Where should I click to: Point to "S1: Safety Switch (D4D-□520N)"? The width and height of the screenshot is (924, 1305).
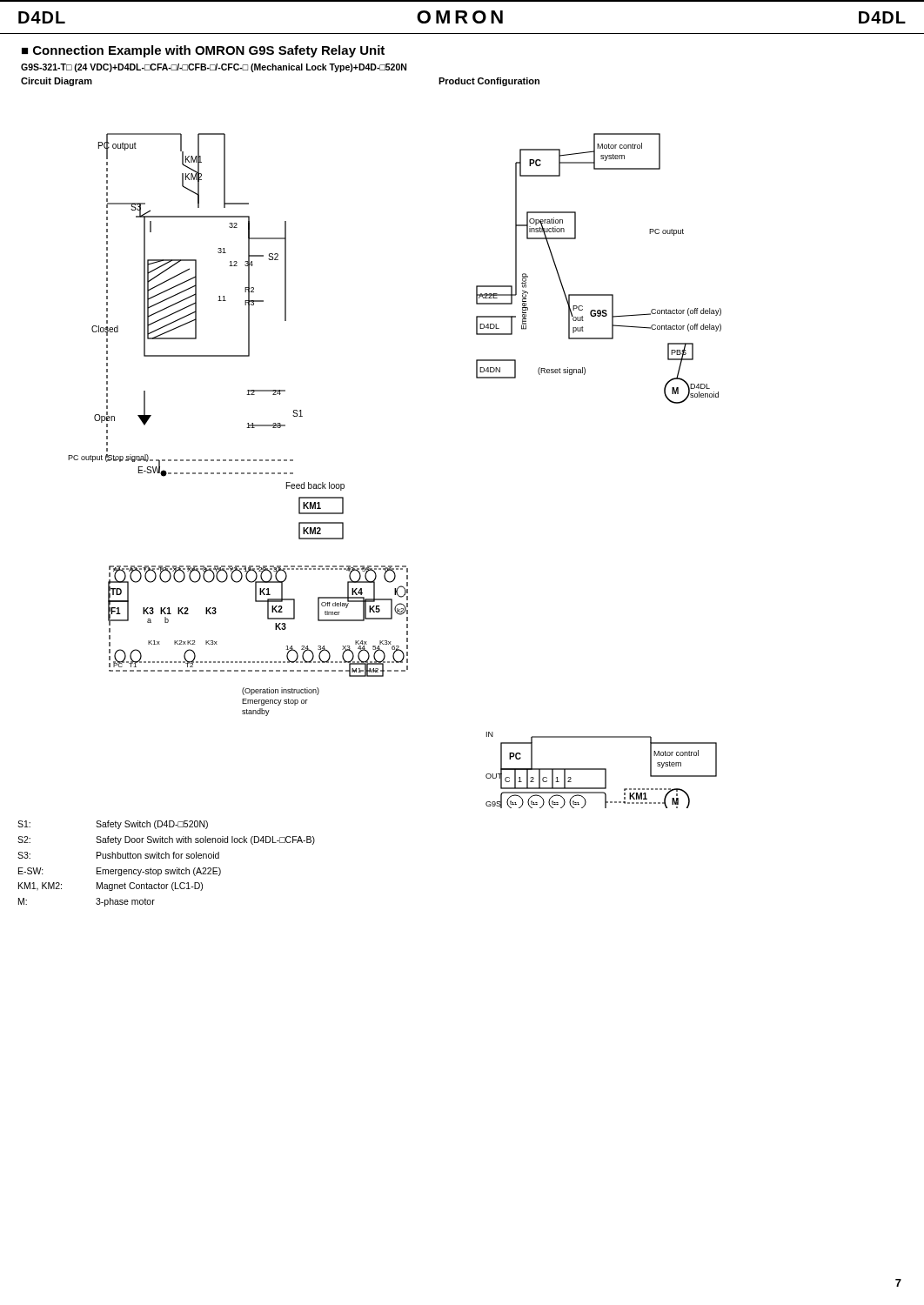[x=113, y=825]
